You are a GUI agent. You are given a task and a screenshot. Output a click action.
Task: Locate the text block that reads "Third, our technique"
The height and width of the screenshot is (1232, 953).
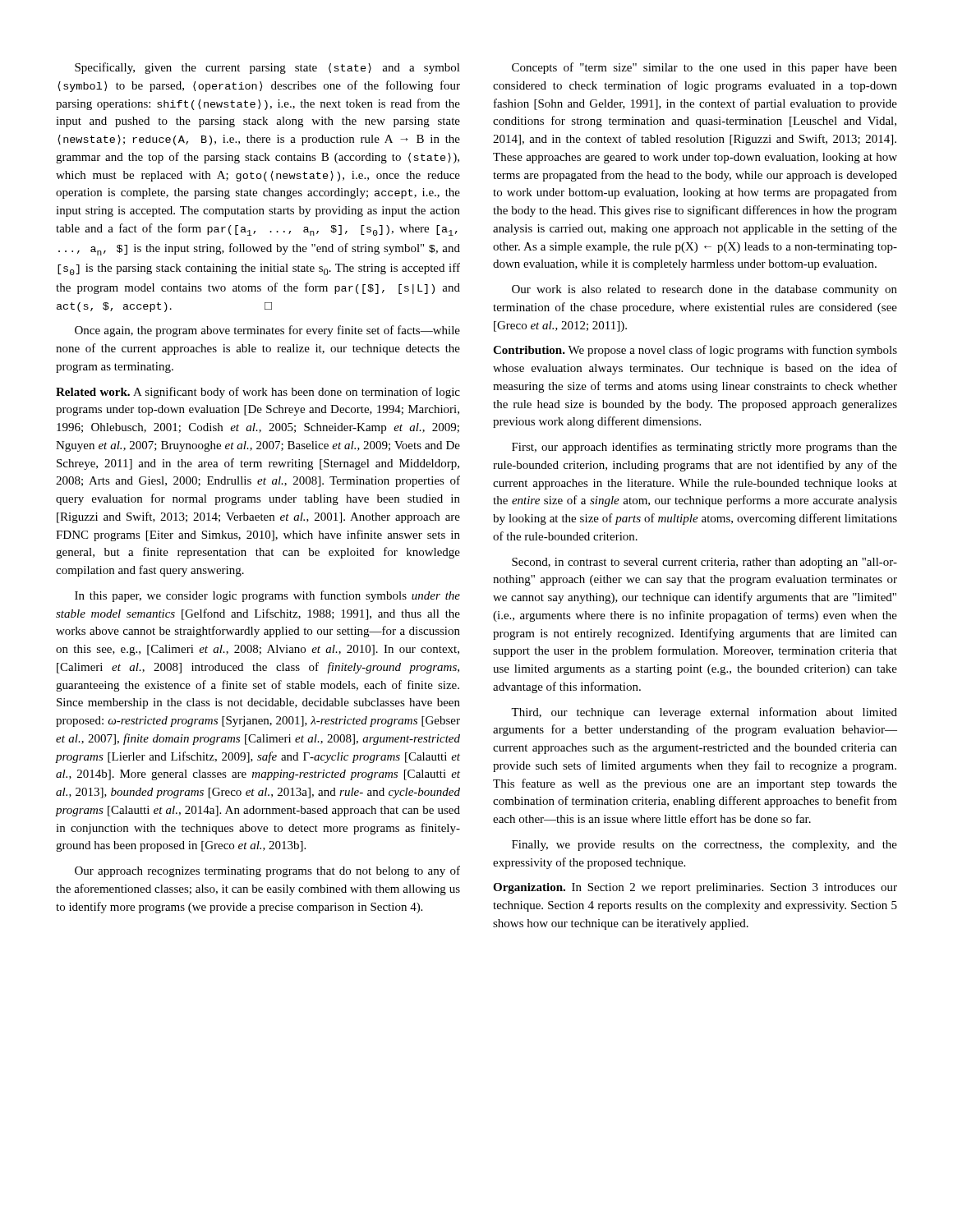click(695, 766)
